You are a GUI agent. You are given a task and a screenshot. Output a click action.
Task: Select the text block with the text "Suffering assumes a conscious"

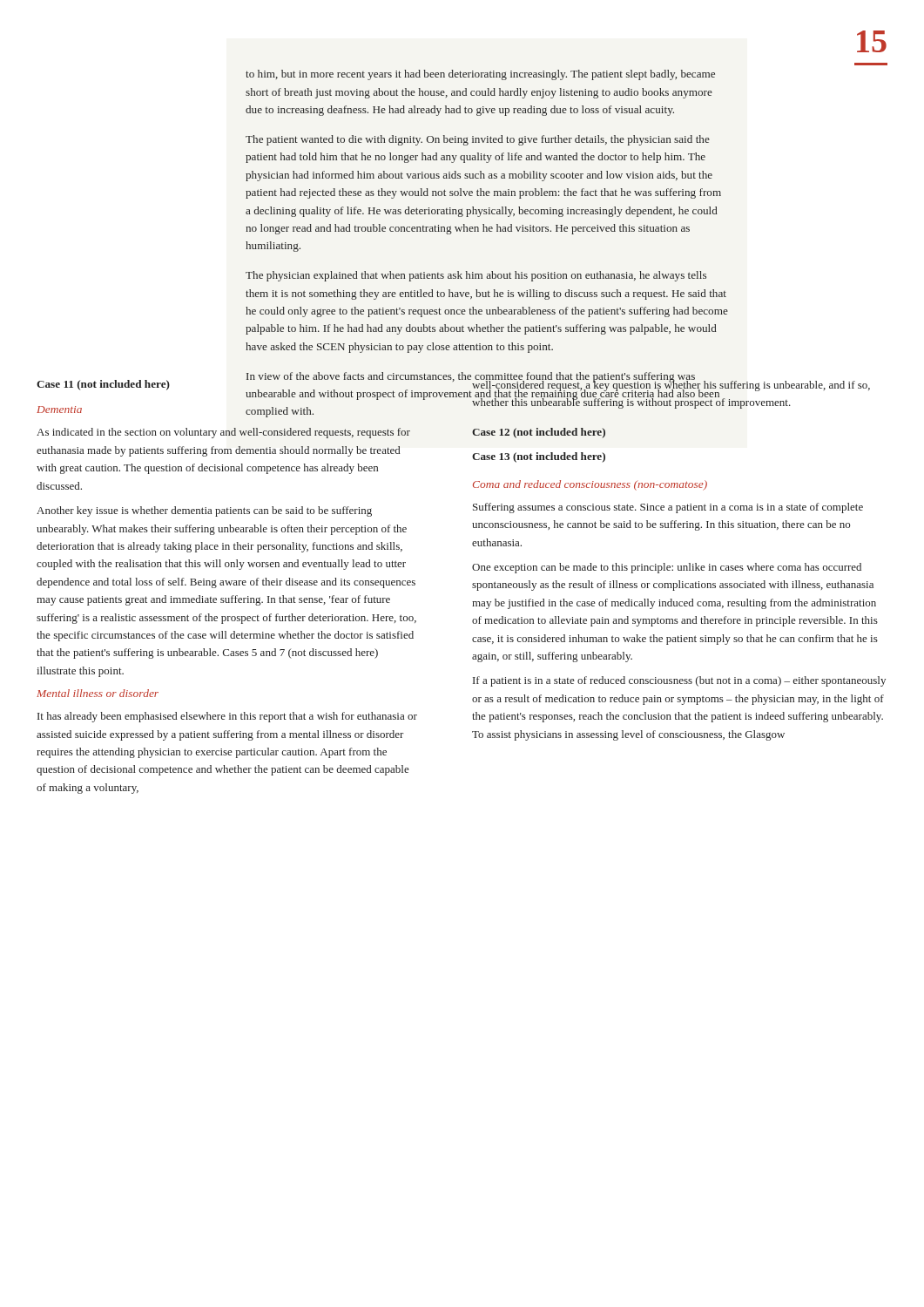(x=680, y=621)
